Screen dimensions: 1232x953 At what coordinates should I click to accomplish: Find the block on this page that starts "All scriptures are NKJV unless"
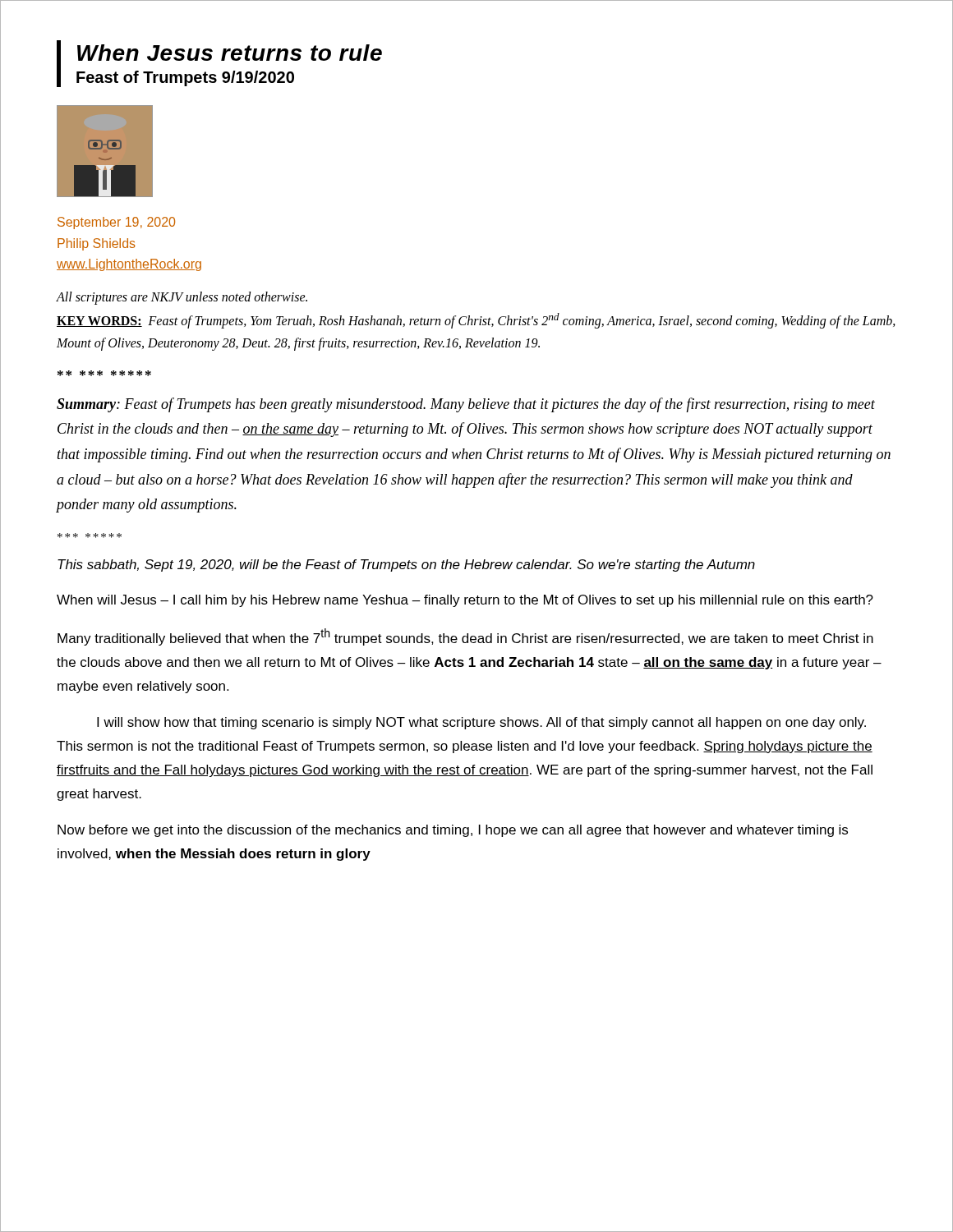point(183,297)
